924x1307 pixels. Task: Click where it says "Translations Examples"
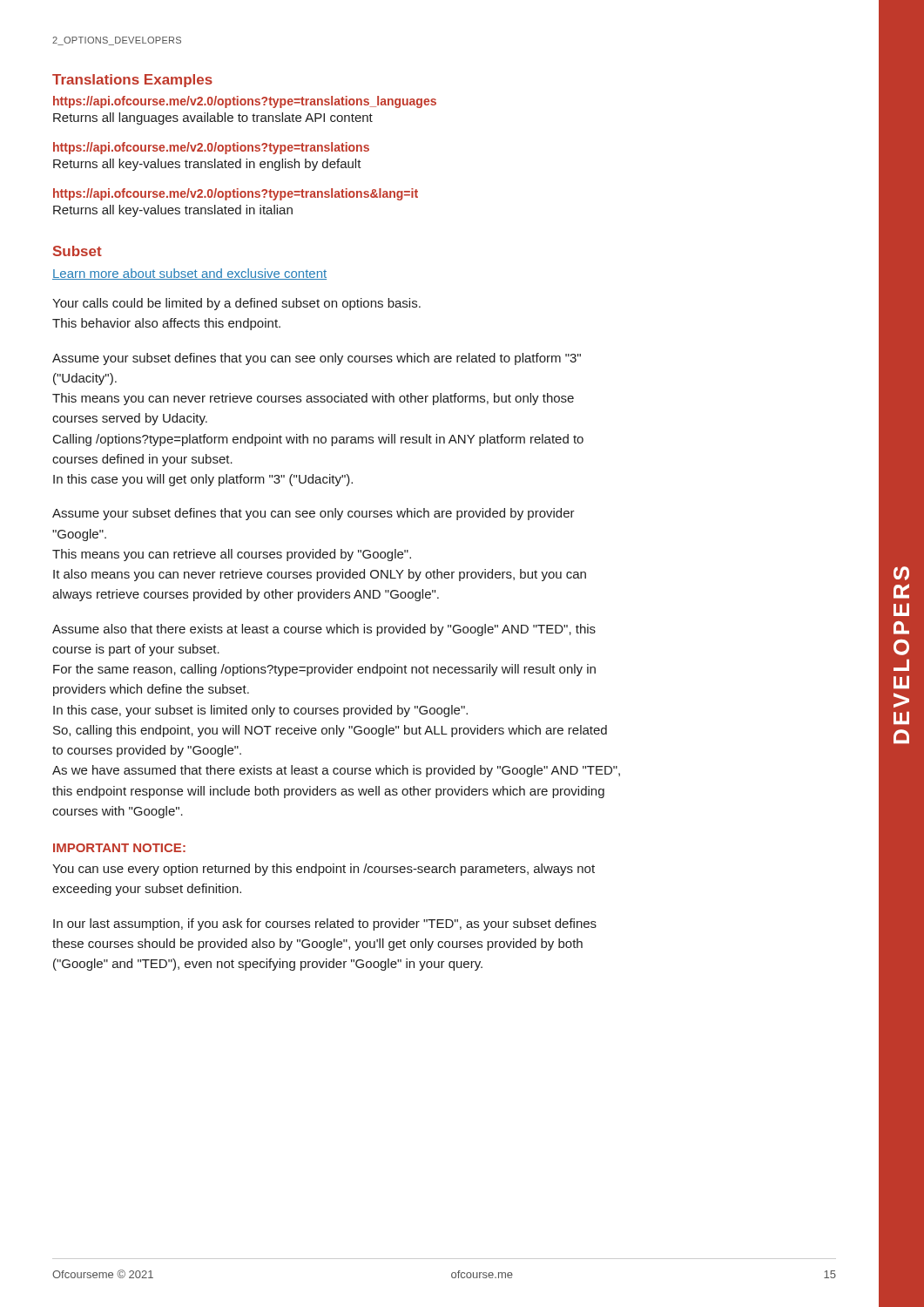click(x=133, y=80)
